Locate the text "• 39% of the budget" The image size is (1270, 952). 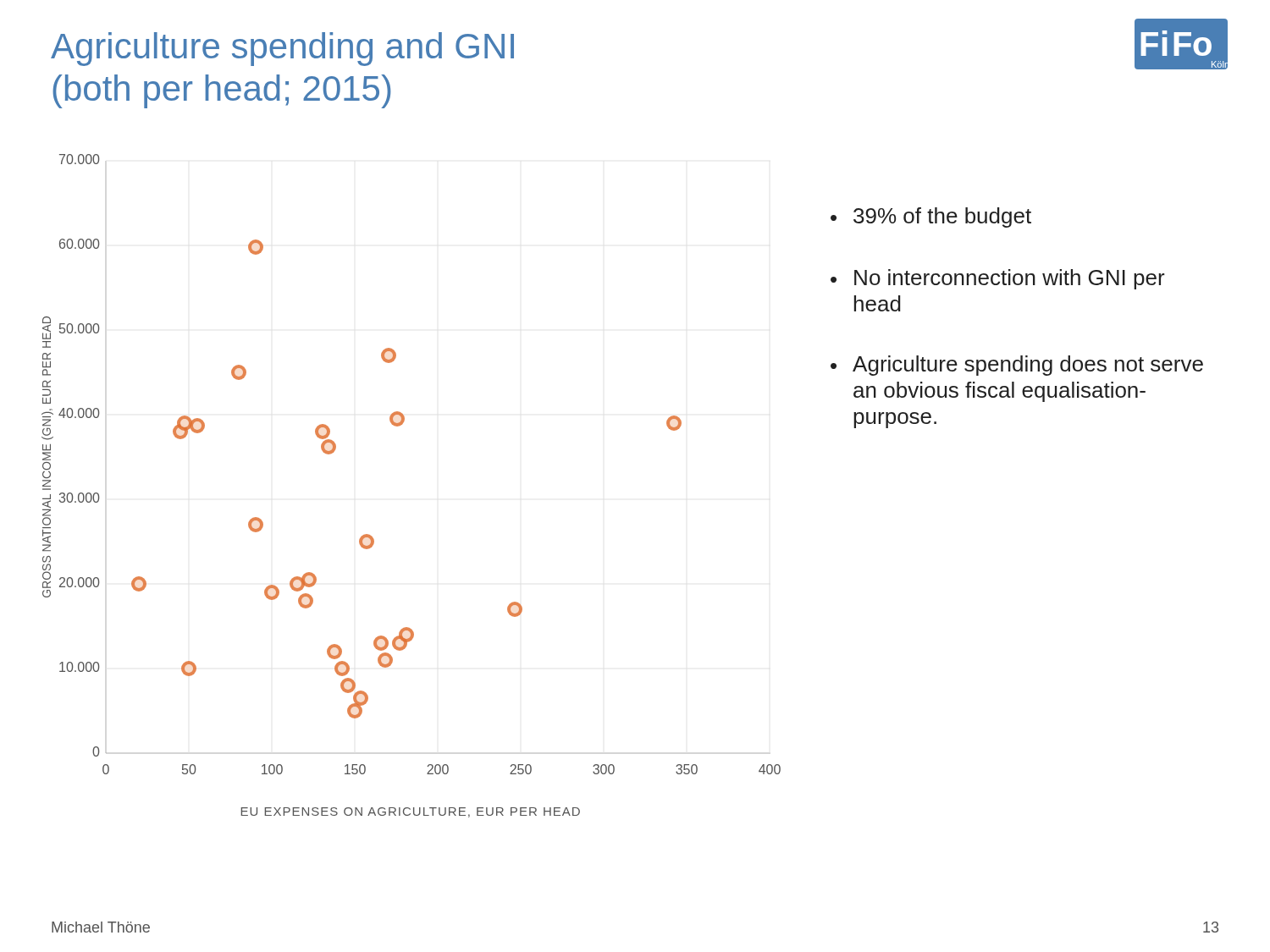click(x=931, y=217)
